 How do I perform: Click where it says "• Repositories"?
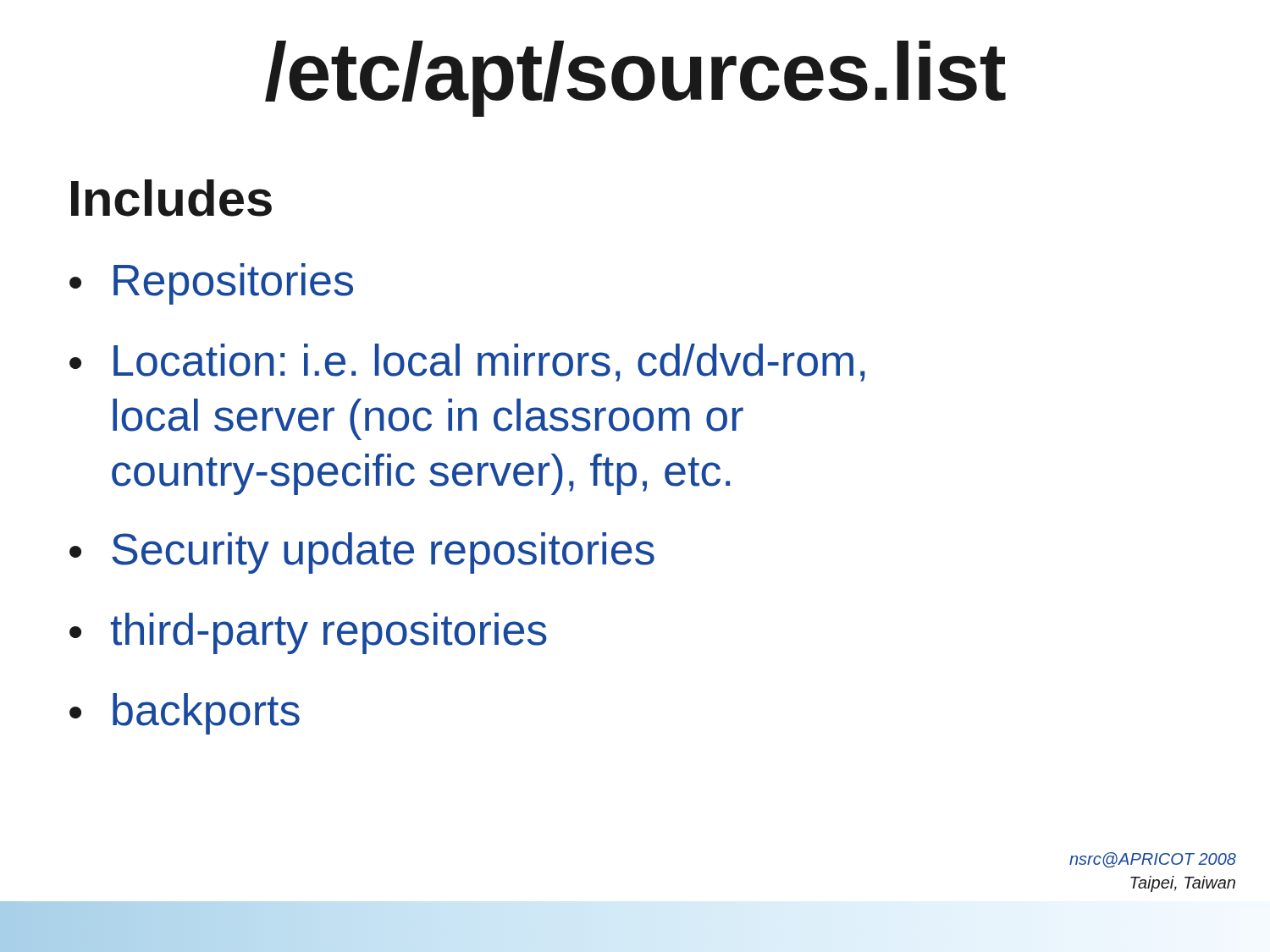click(x=211, y=281)
